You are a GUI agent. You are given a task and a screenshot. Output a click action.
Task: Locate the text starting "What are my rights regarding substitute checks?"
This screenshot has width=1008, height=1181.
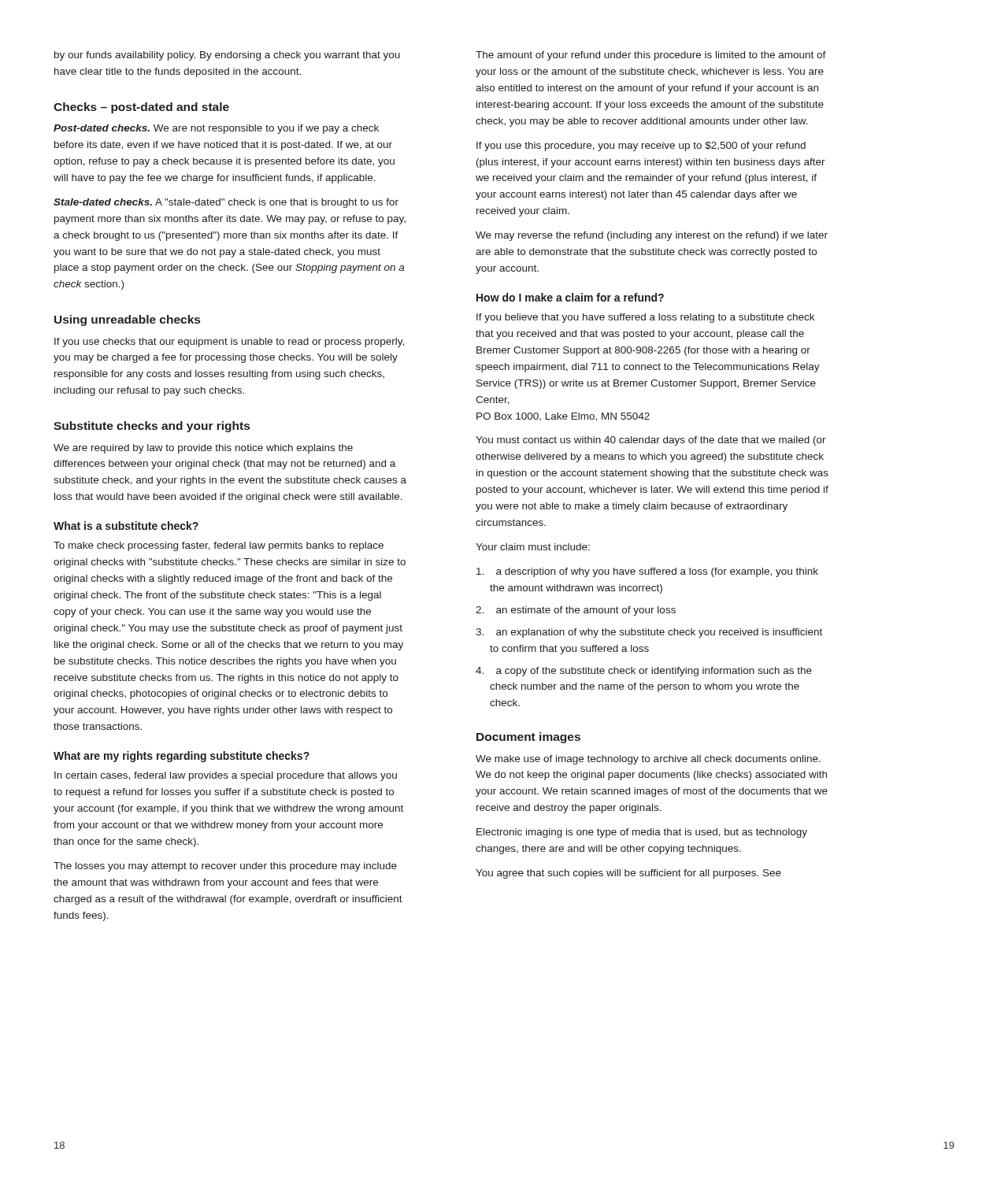(x=182, y=756)
